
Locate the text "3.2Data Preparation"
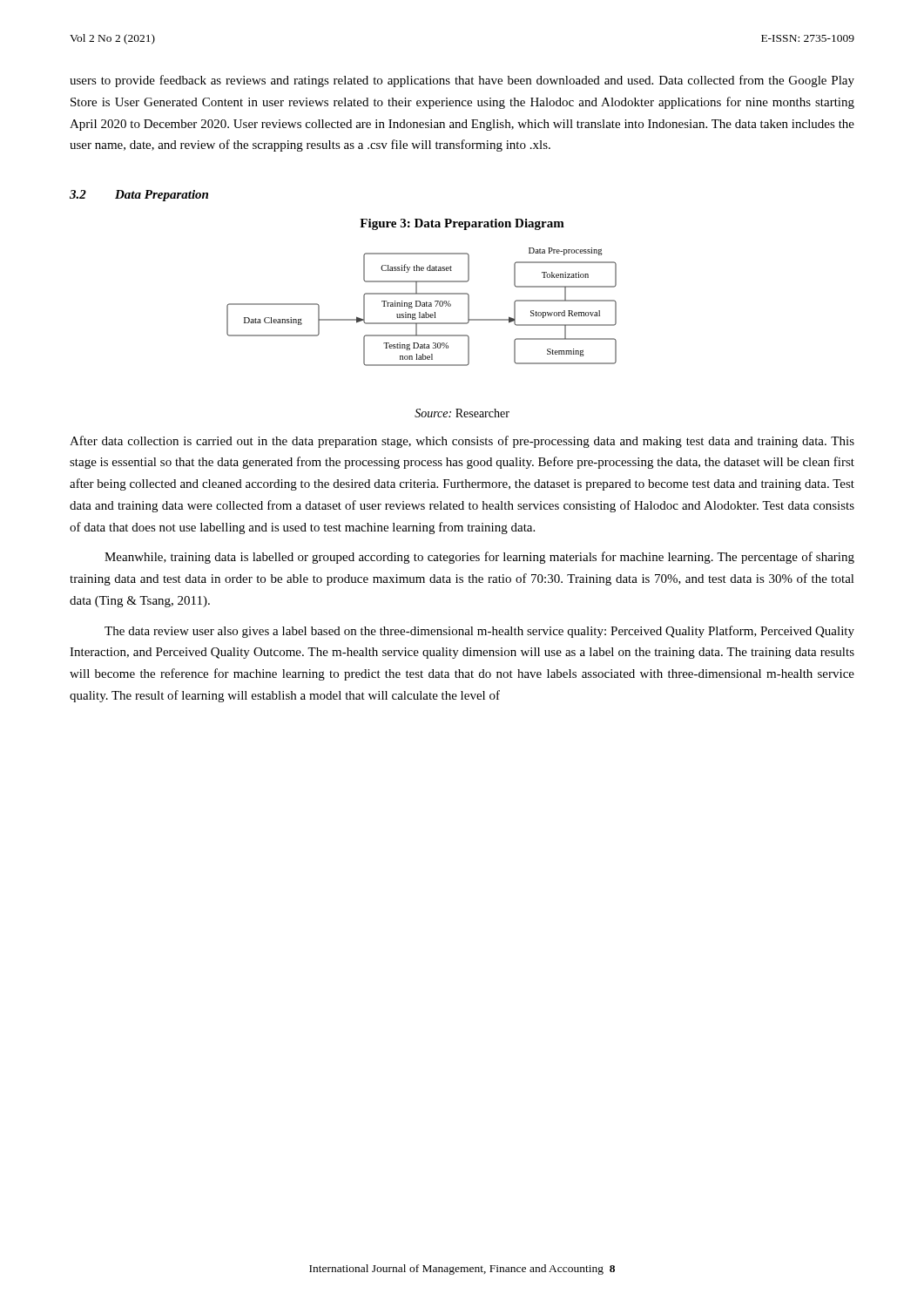pyautogui.click(x=139, y=195)
